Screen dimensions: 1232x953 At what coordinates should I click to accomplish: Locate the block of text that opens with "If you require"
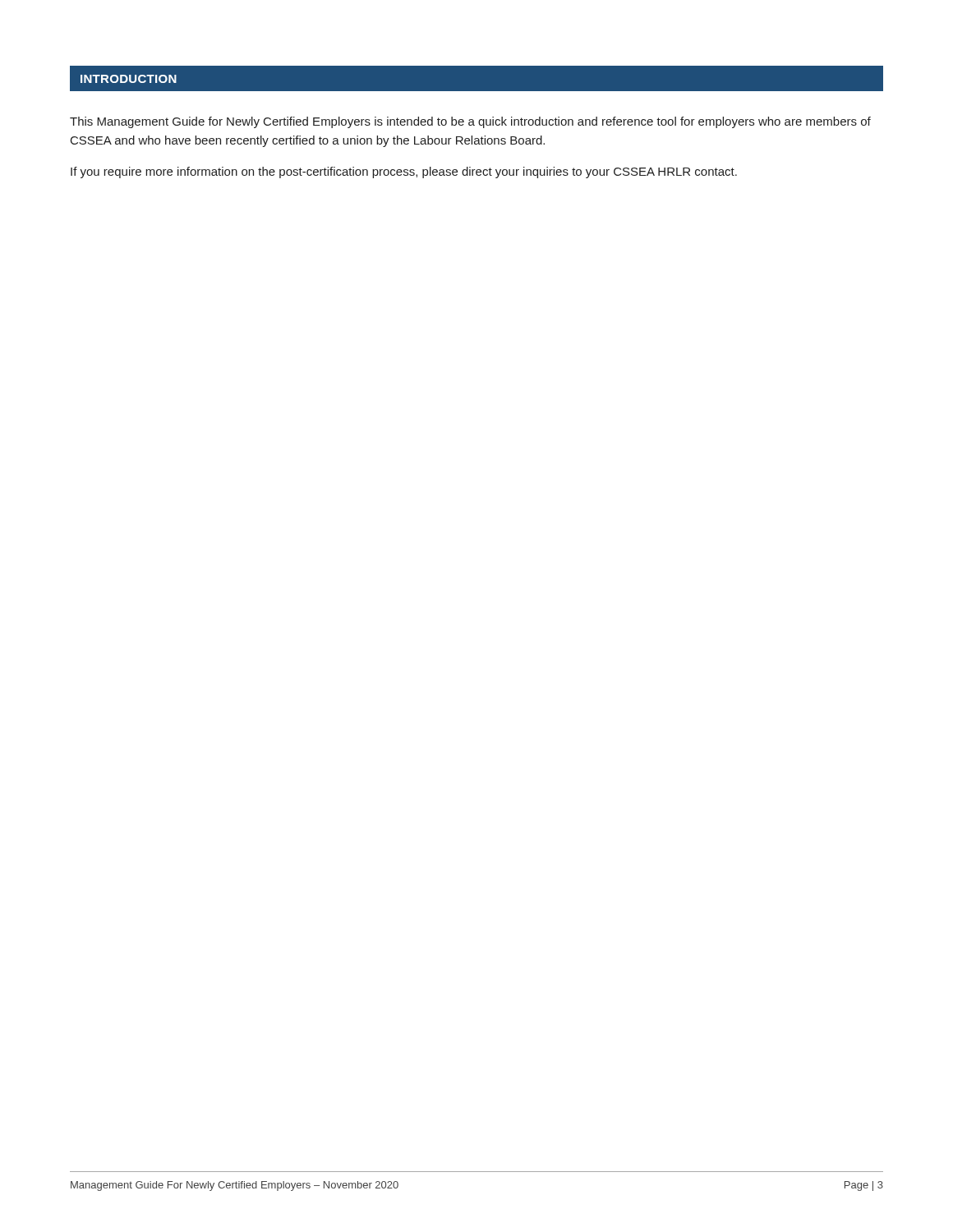point(404,171)
